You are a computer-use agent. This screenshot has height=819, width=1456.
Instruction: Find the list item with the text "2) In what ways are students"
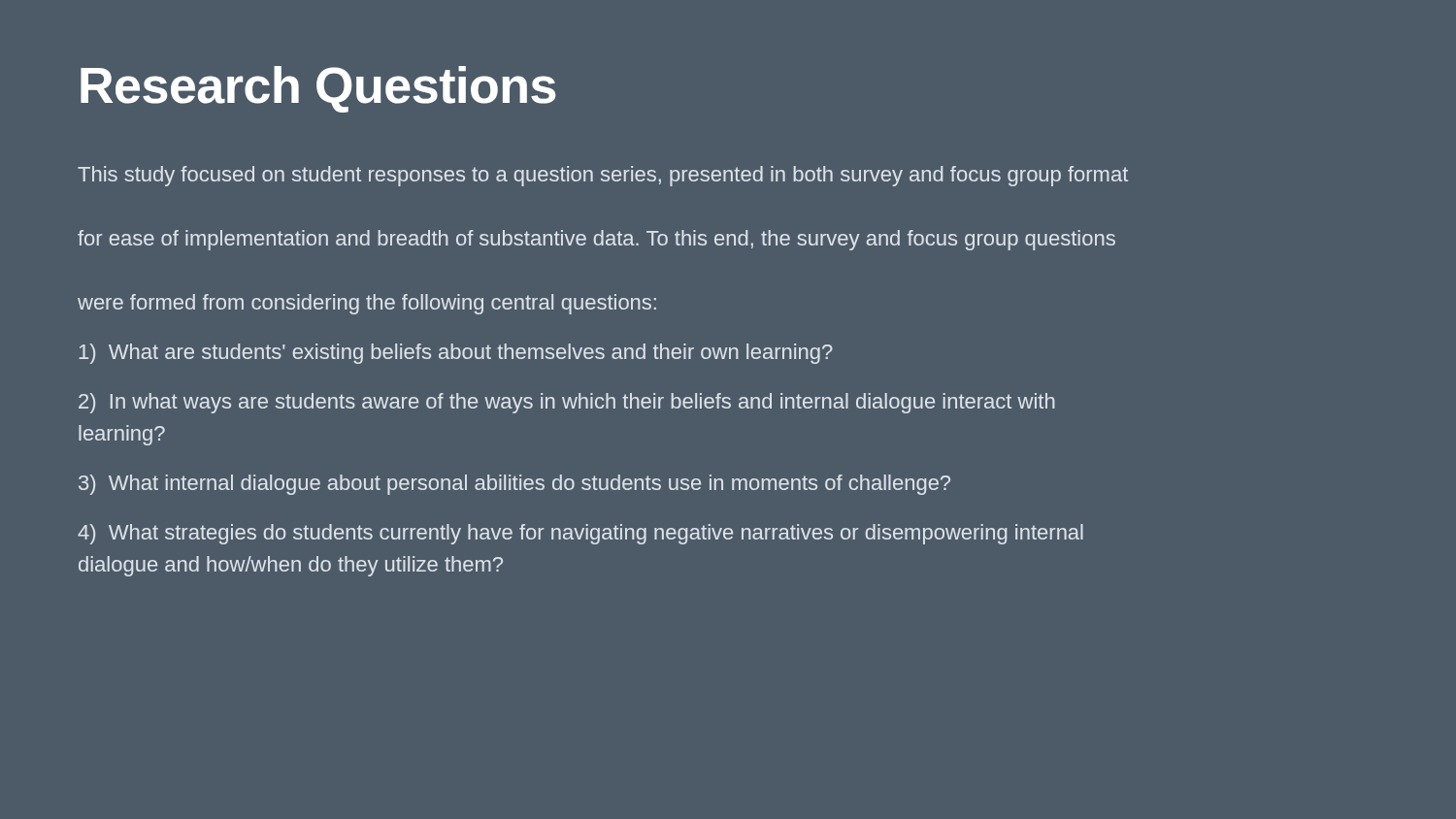567,417
